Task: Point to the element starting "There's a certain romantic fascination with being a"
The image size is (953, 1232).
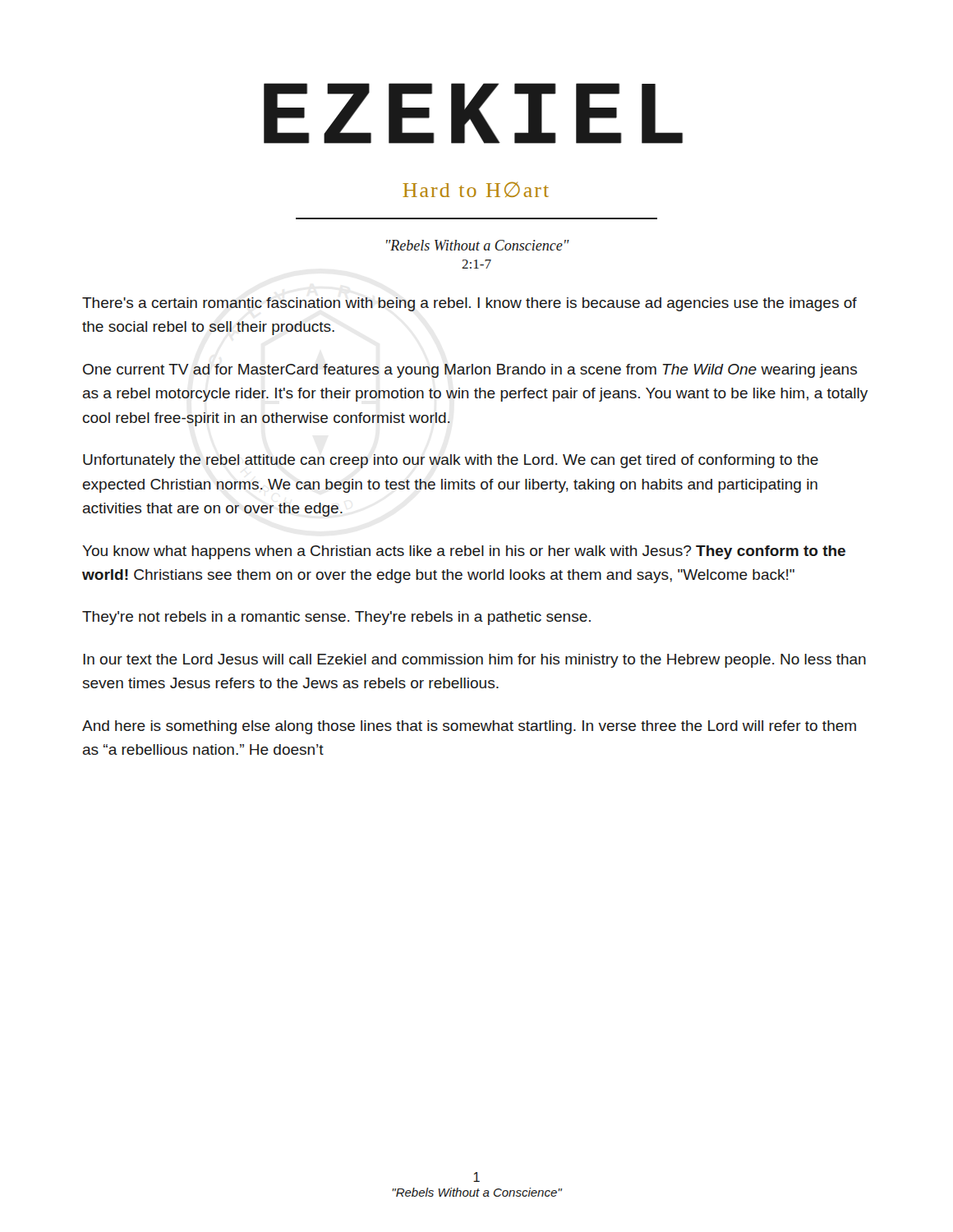Action: point(469,315)
